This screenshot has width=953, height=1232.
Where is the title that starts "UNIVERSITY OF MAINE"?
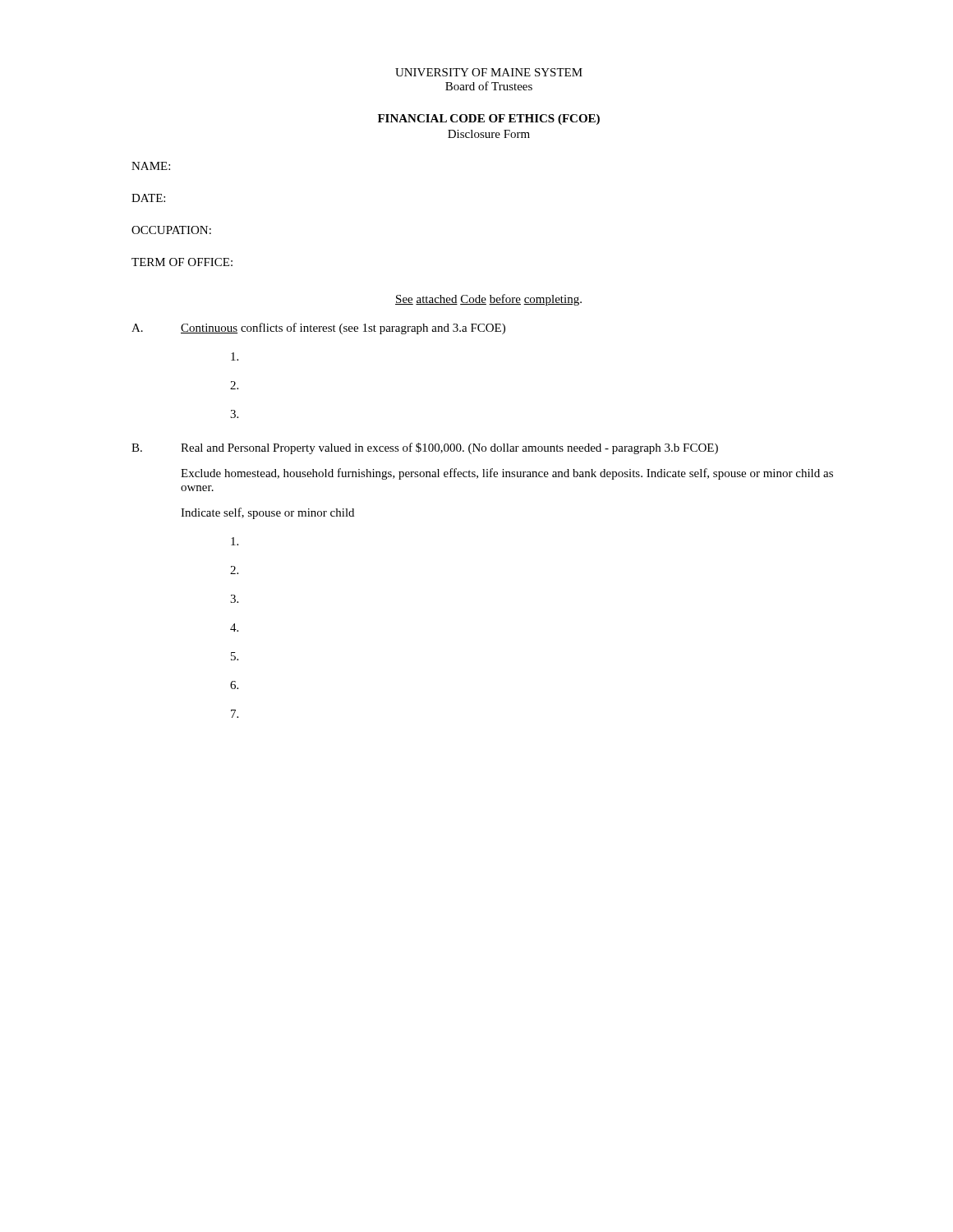point(489,80)
